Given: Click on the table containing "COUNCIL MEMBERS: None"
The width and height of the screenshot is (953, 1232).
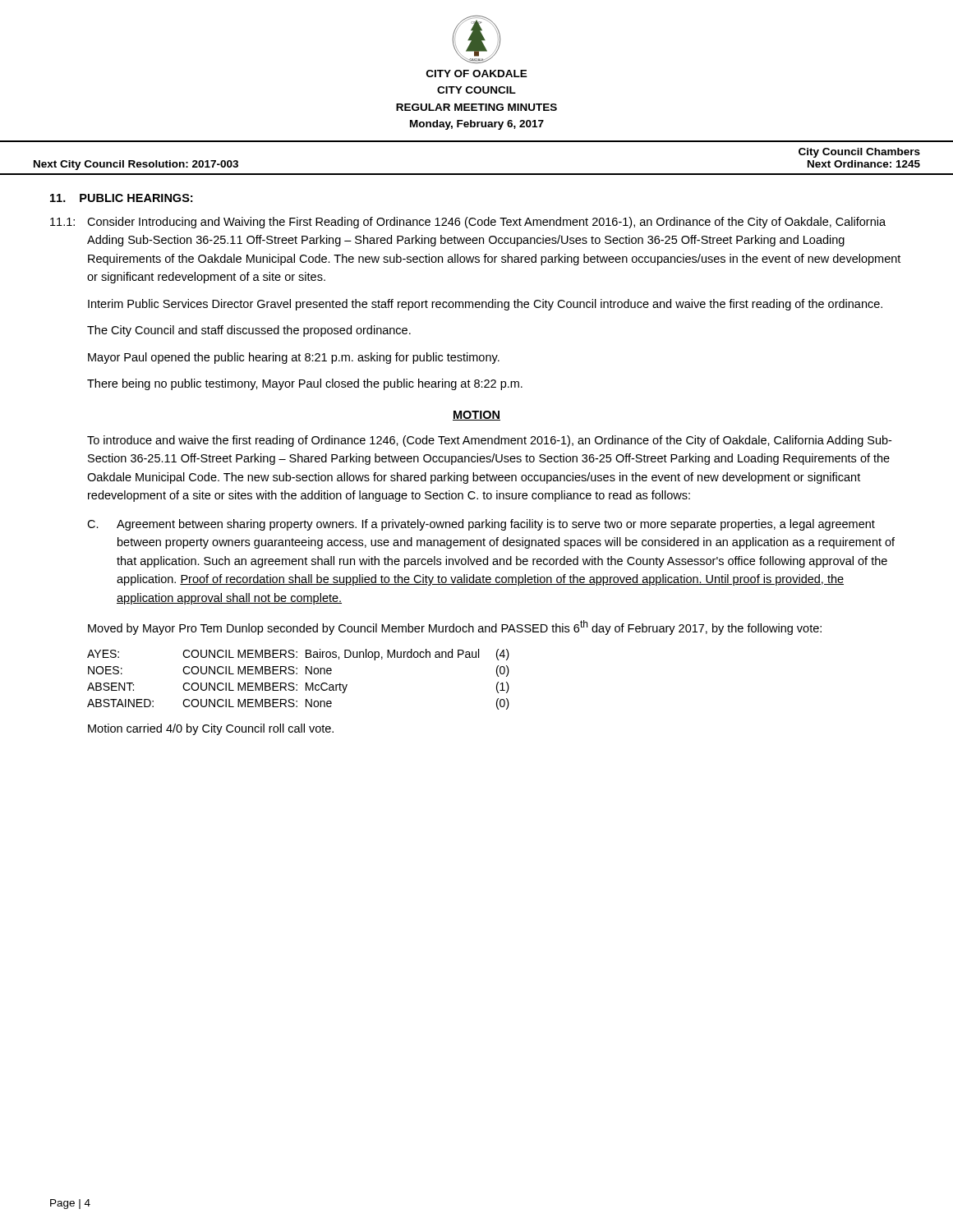Looking at the screenshot, I should [495, 679].
